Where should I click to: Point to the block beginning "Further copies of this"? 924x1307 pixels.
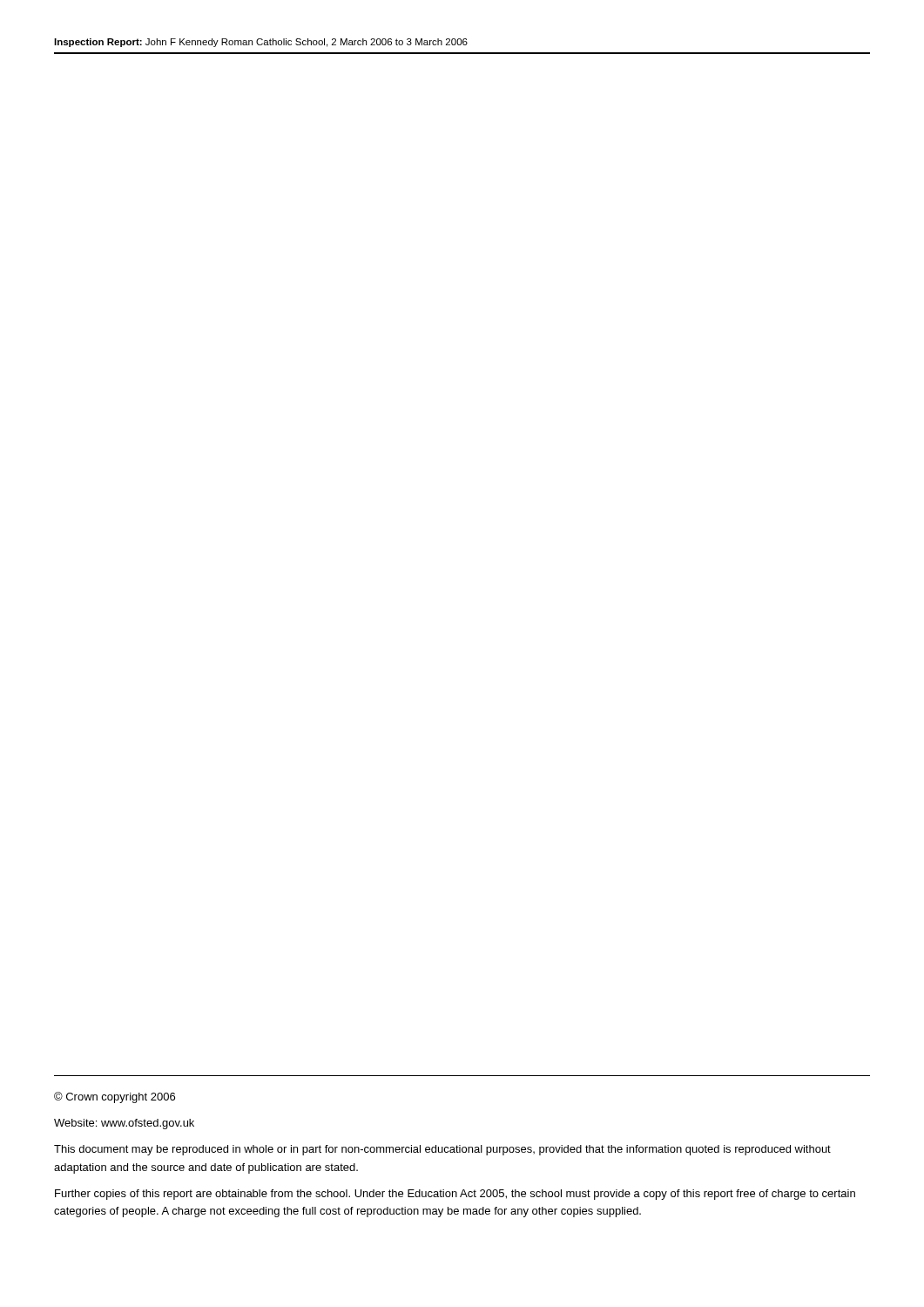click(455, 1202)
